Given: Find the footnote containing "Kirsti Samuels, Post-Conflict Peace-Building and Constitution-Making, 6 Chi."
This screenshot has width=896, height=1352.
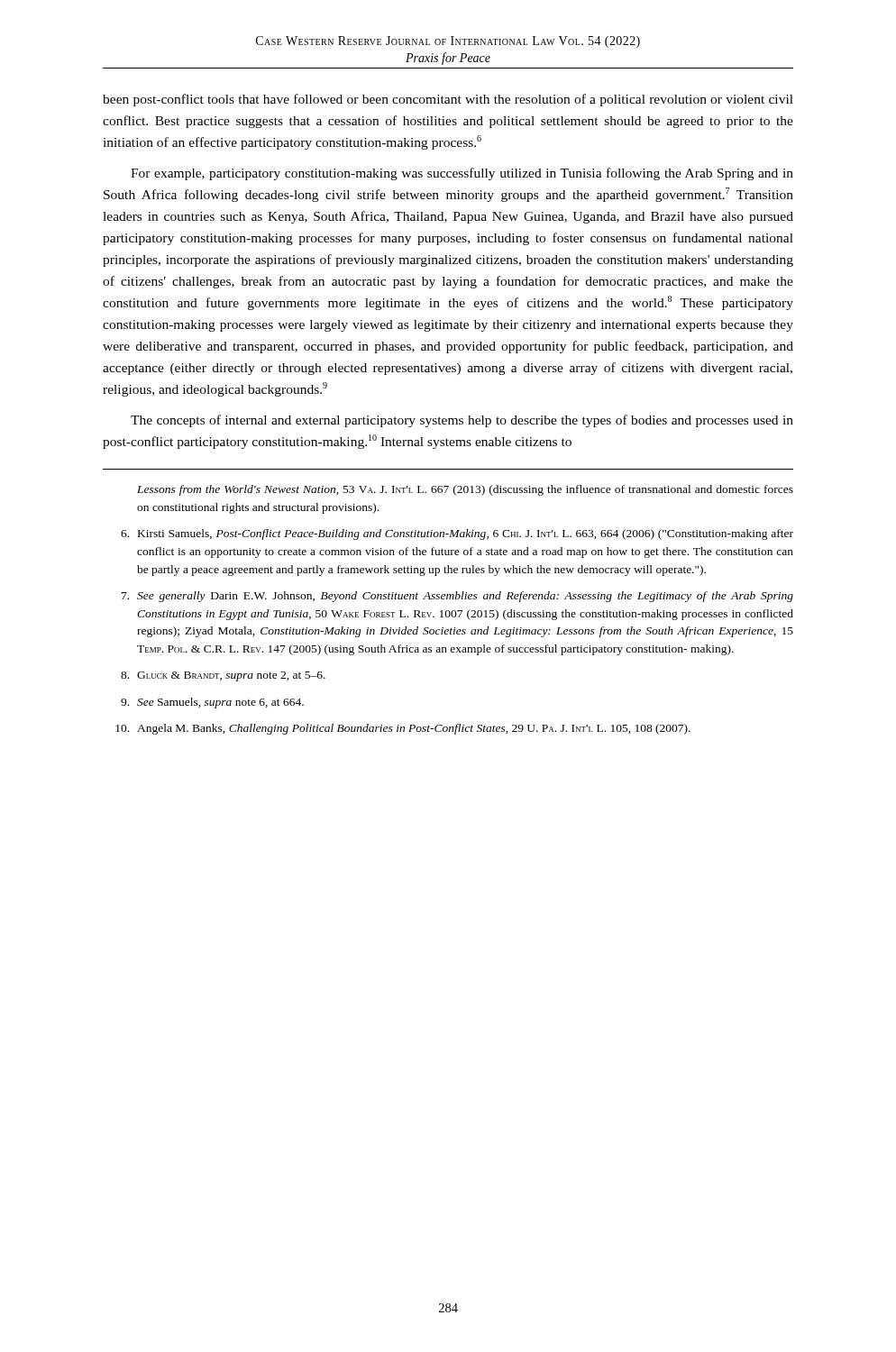Looking at the screenshot, I should (x=448, y=551).
